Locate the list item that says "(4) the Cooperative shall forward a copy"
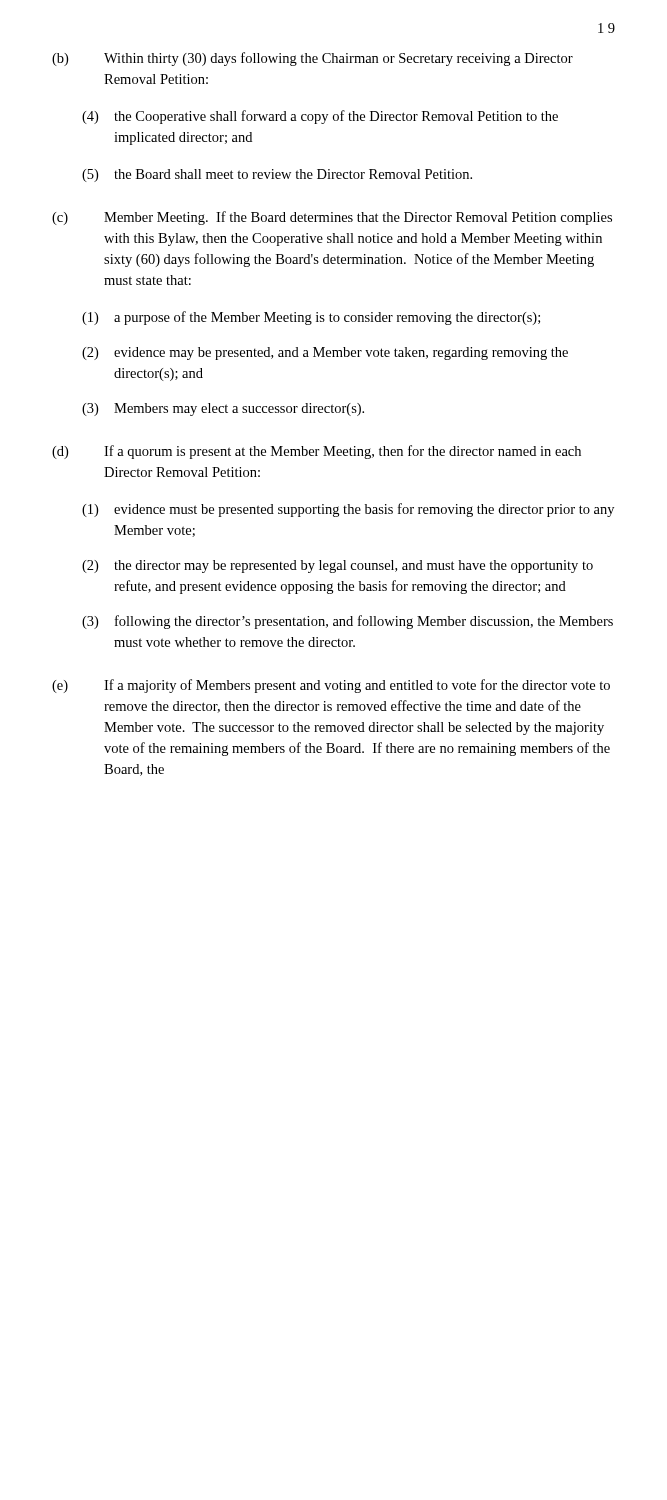This screenshot has height=1500, width=667. tap(348, 127)
